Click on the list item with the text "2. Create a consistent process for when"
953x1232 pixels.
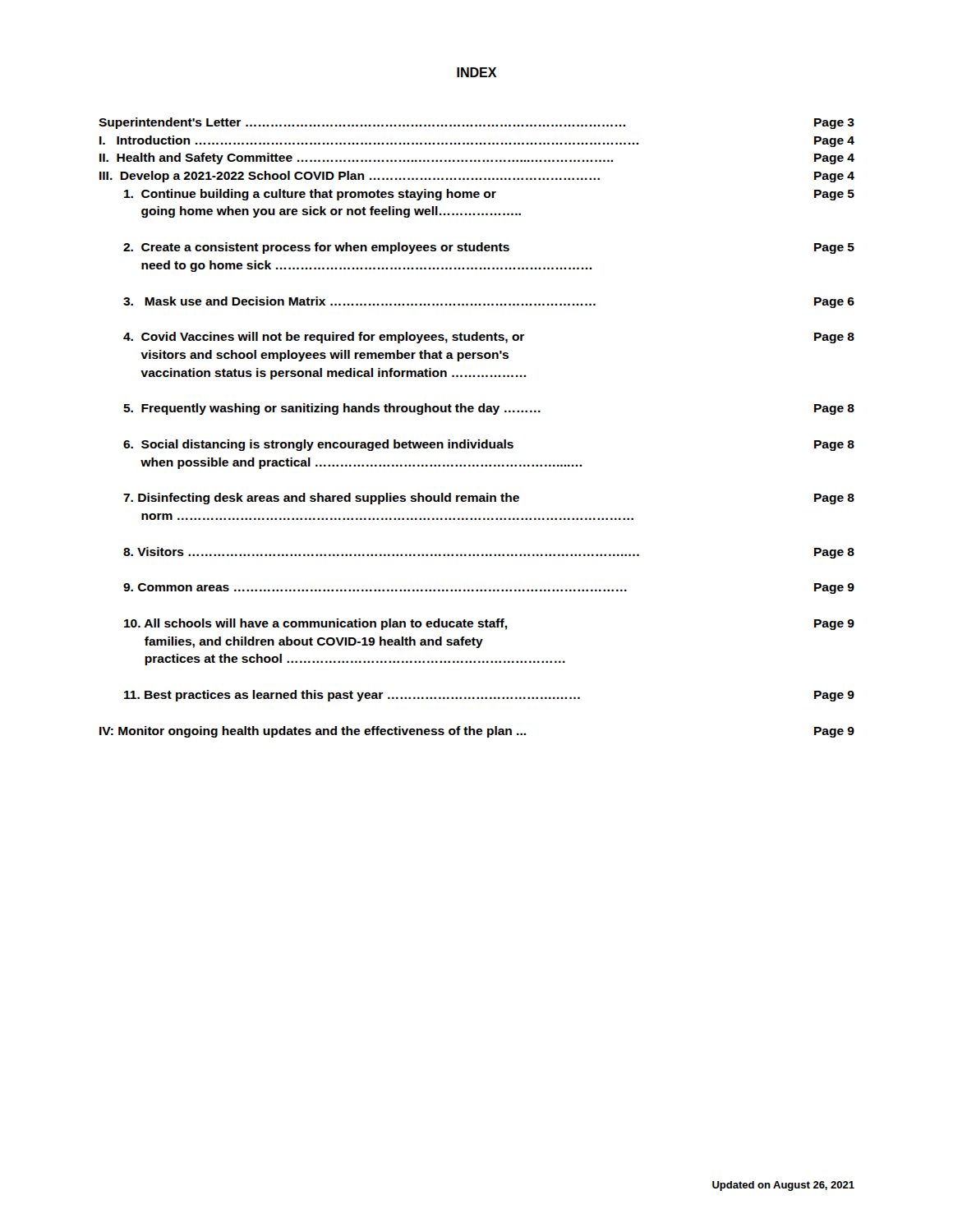click(x=489, y=256)
